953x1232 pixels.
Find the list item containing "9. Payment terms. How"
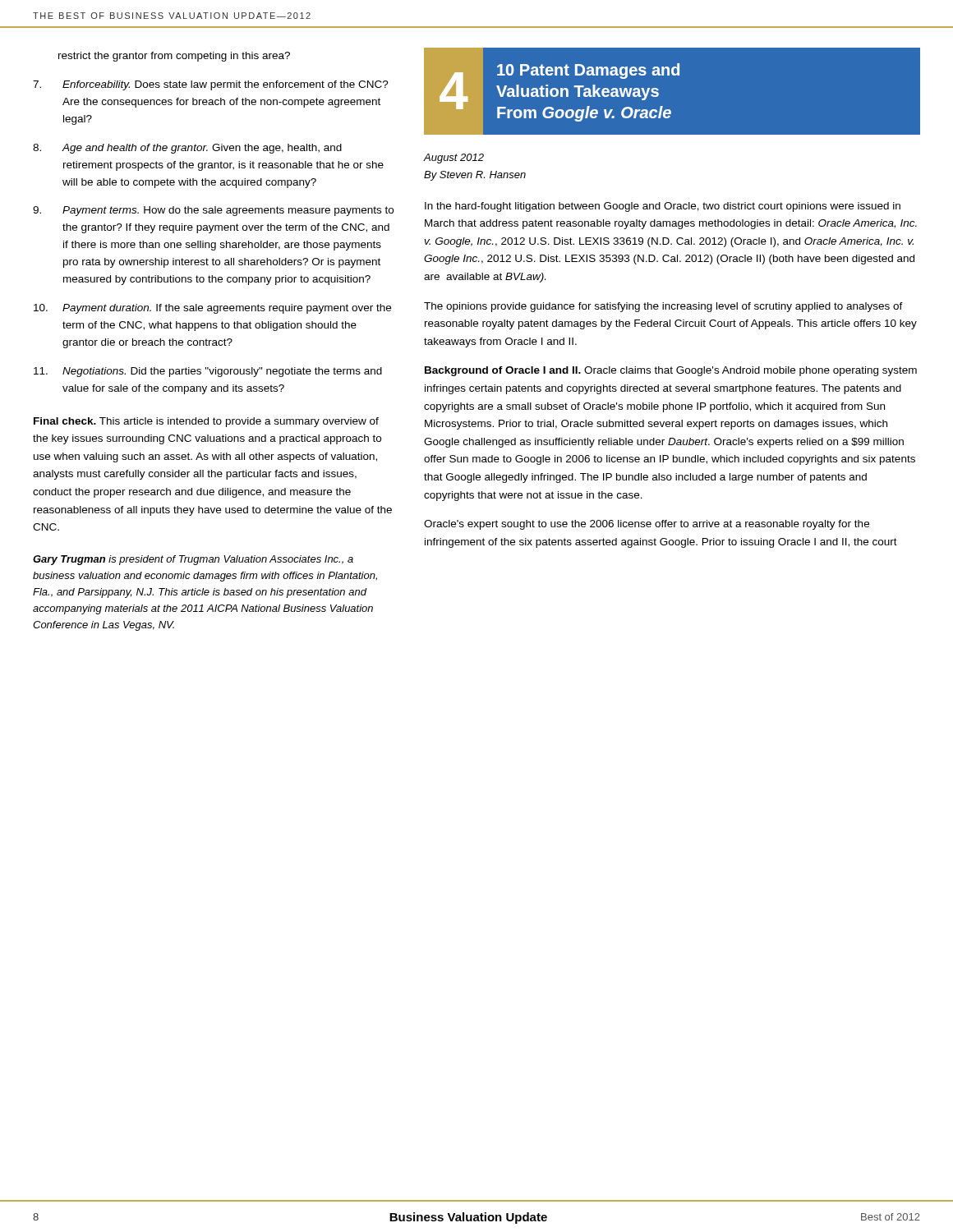214,245
